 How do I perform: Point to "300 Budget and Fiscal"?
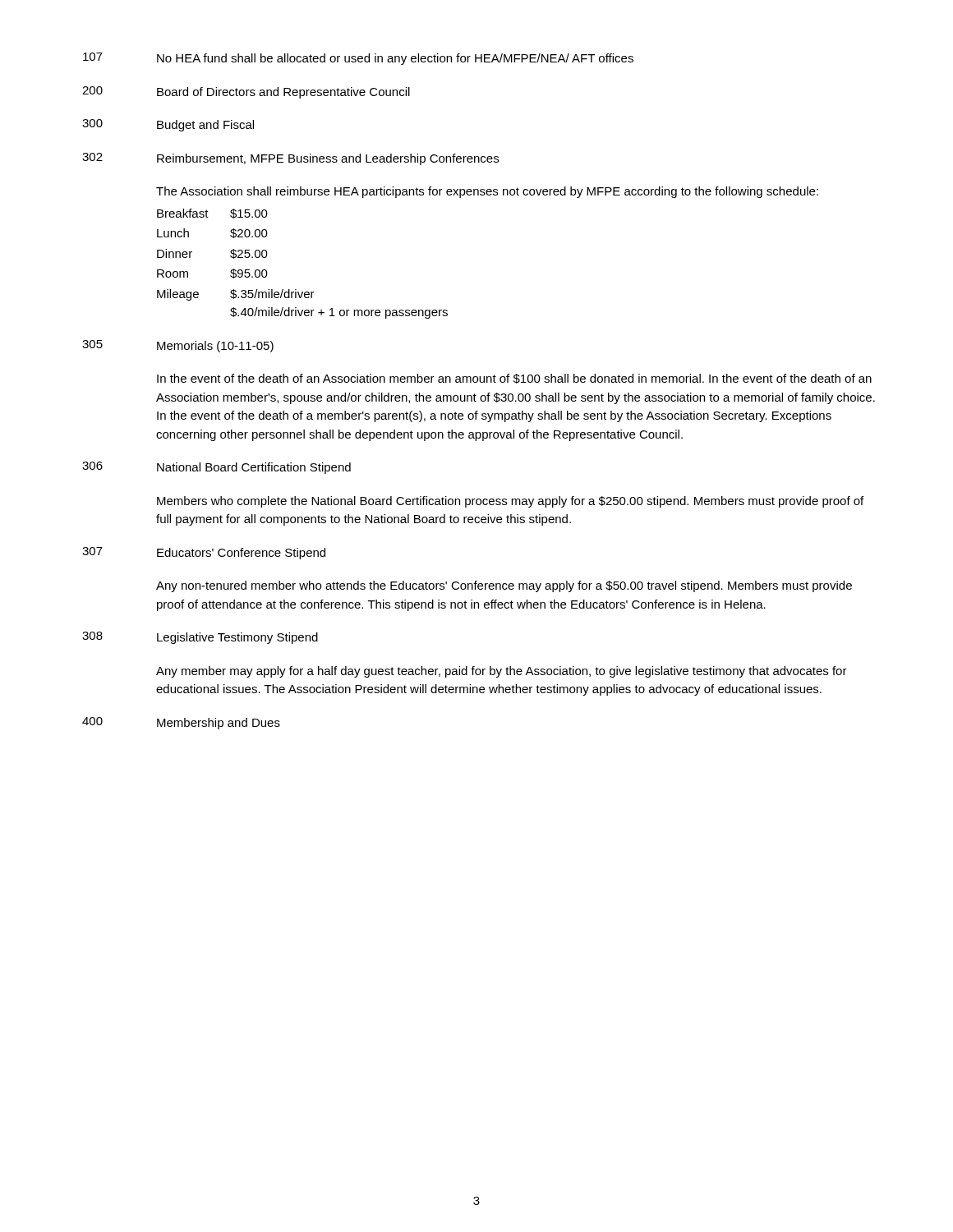tap(168, 125)
